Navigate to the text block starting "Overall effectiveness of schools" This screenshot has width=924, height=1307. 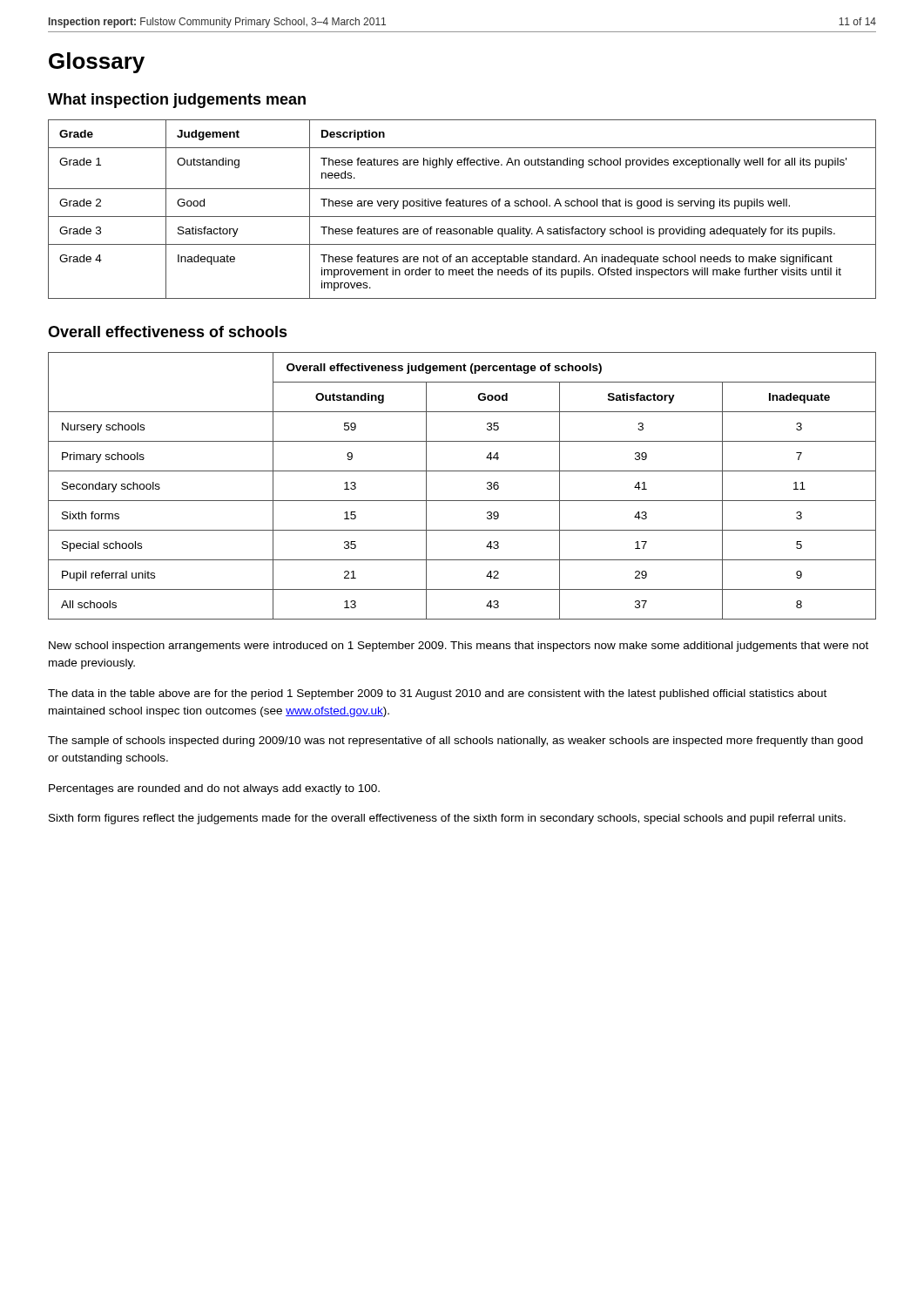[x=168, y=332]
